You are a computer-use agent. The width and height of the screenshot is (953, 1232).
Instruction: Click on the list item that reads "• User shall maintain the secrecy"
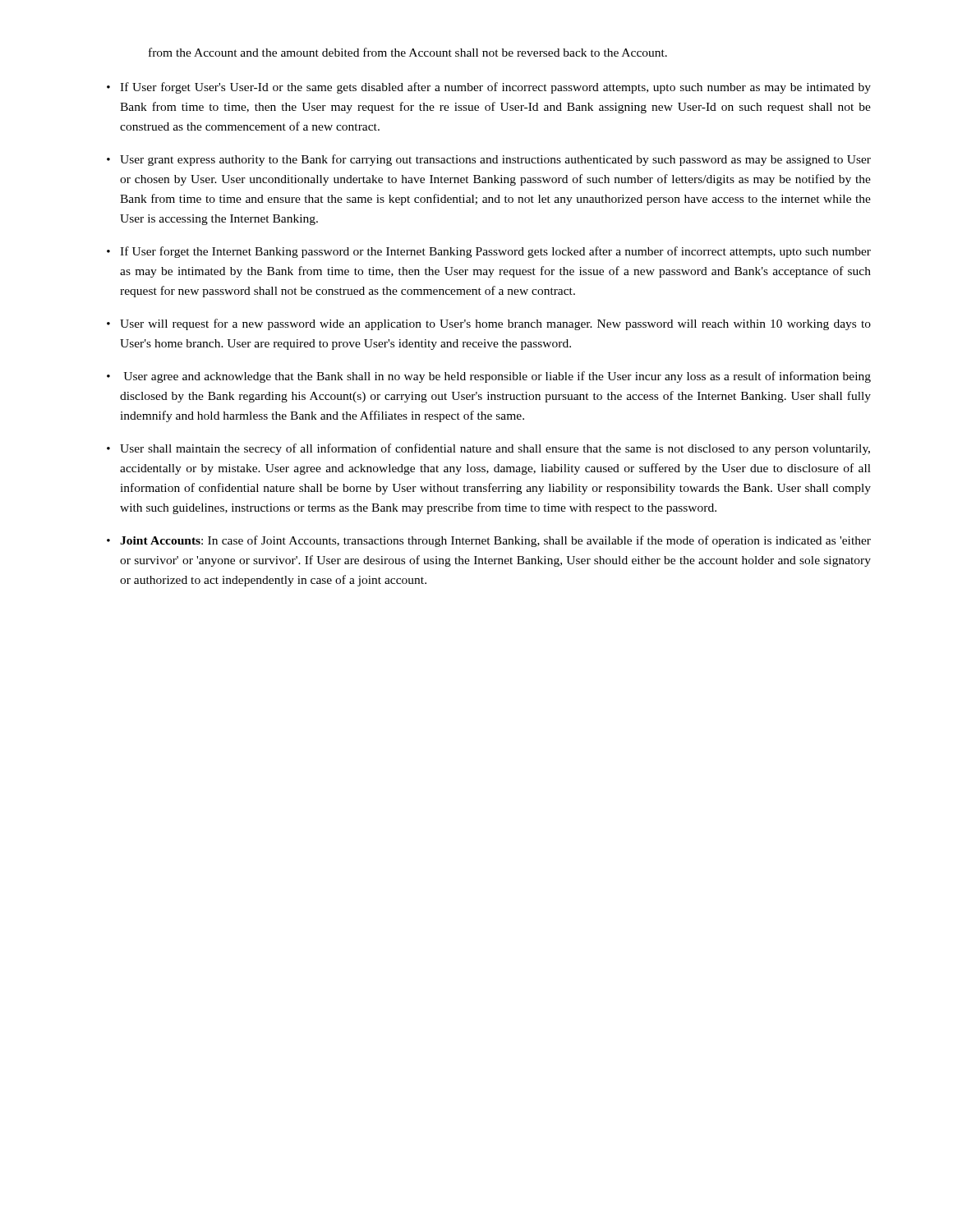[x=484, y=478]
